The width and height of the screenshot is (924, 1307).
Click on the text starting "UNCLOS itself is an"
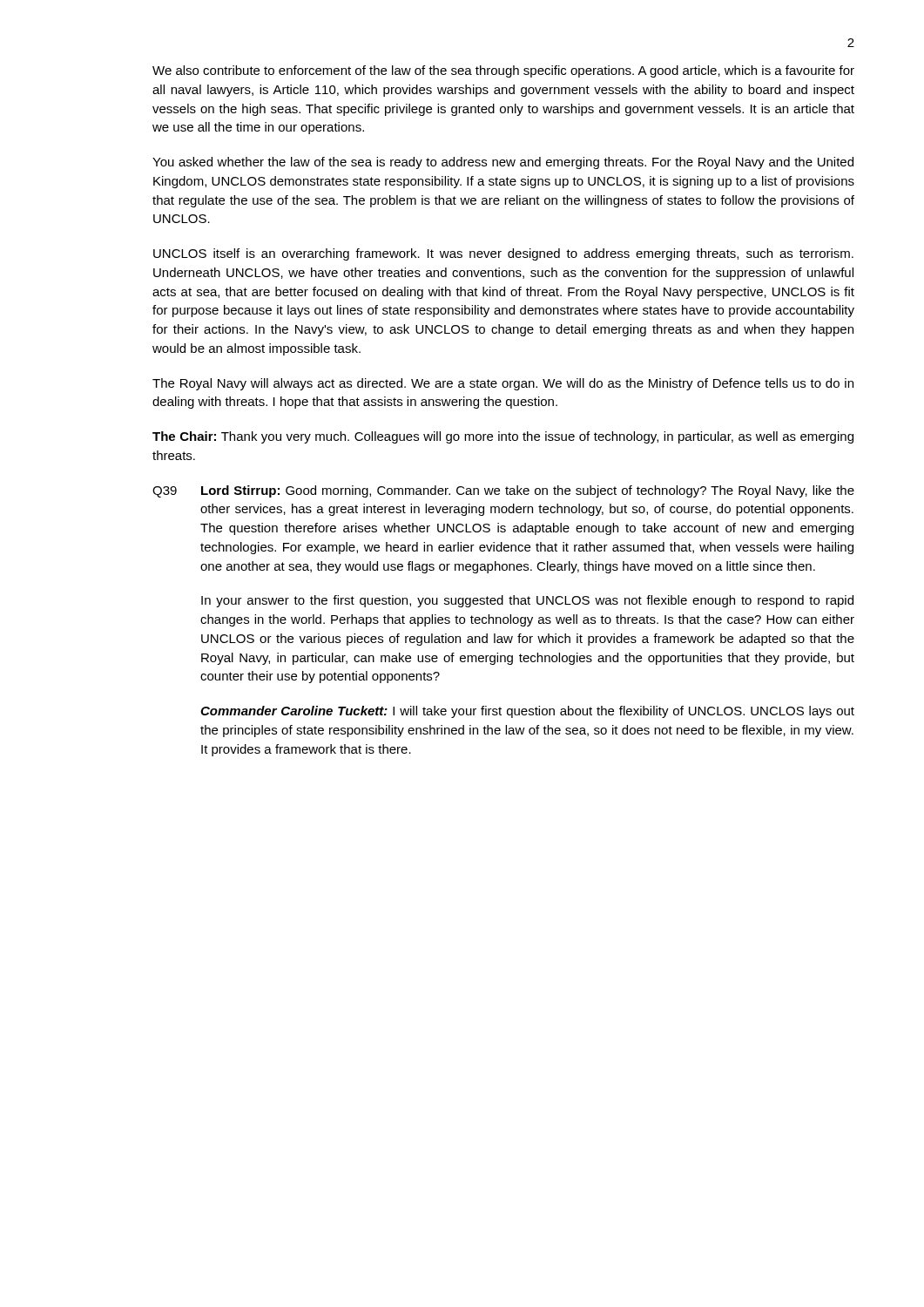503,300
